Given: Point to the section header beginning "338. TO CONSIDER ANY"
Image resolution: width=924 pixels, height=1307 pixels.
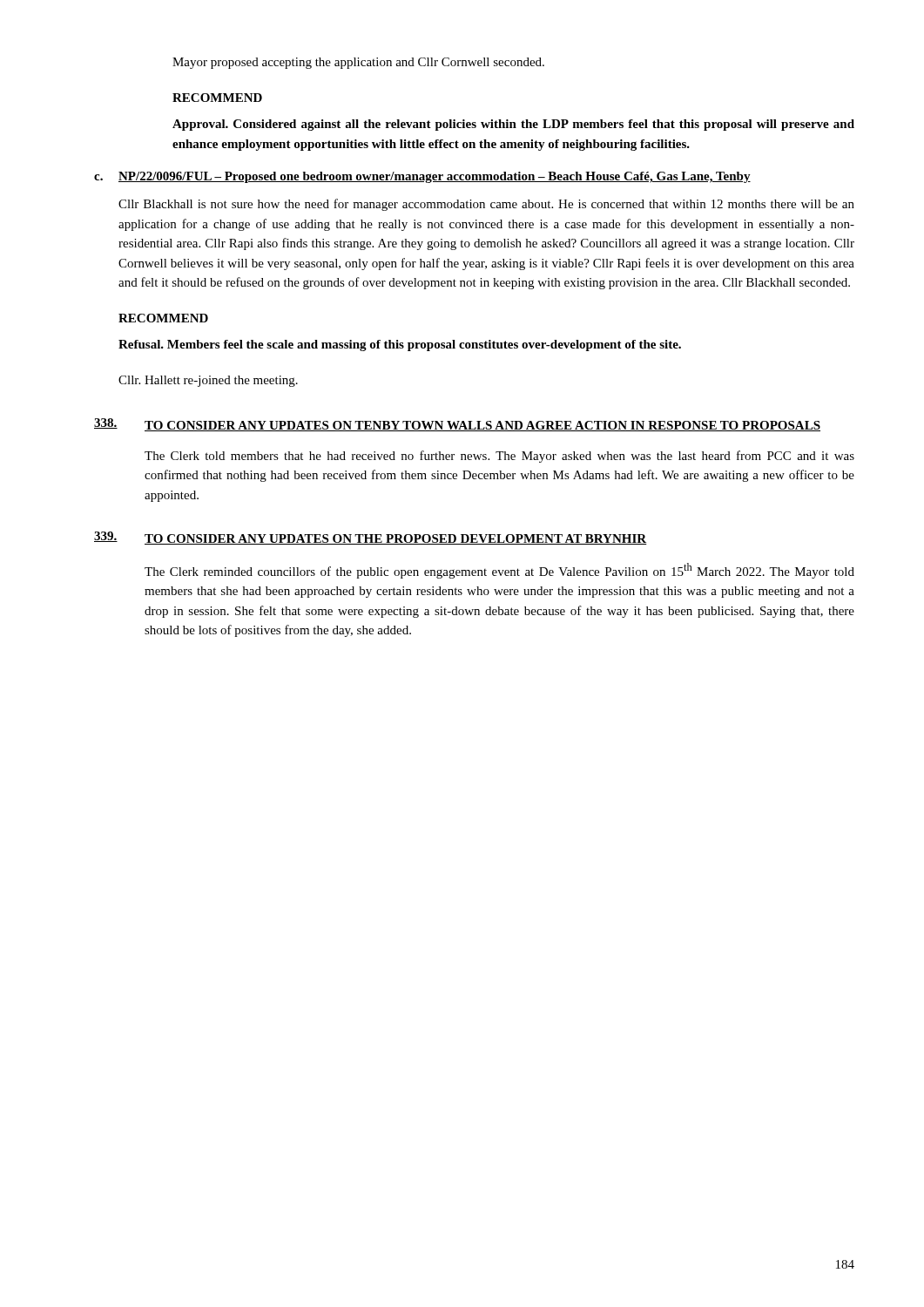Looking at the screenshot, I should click(x=474, y=425).
